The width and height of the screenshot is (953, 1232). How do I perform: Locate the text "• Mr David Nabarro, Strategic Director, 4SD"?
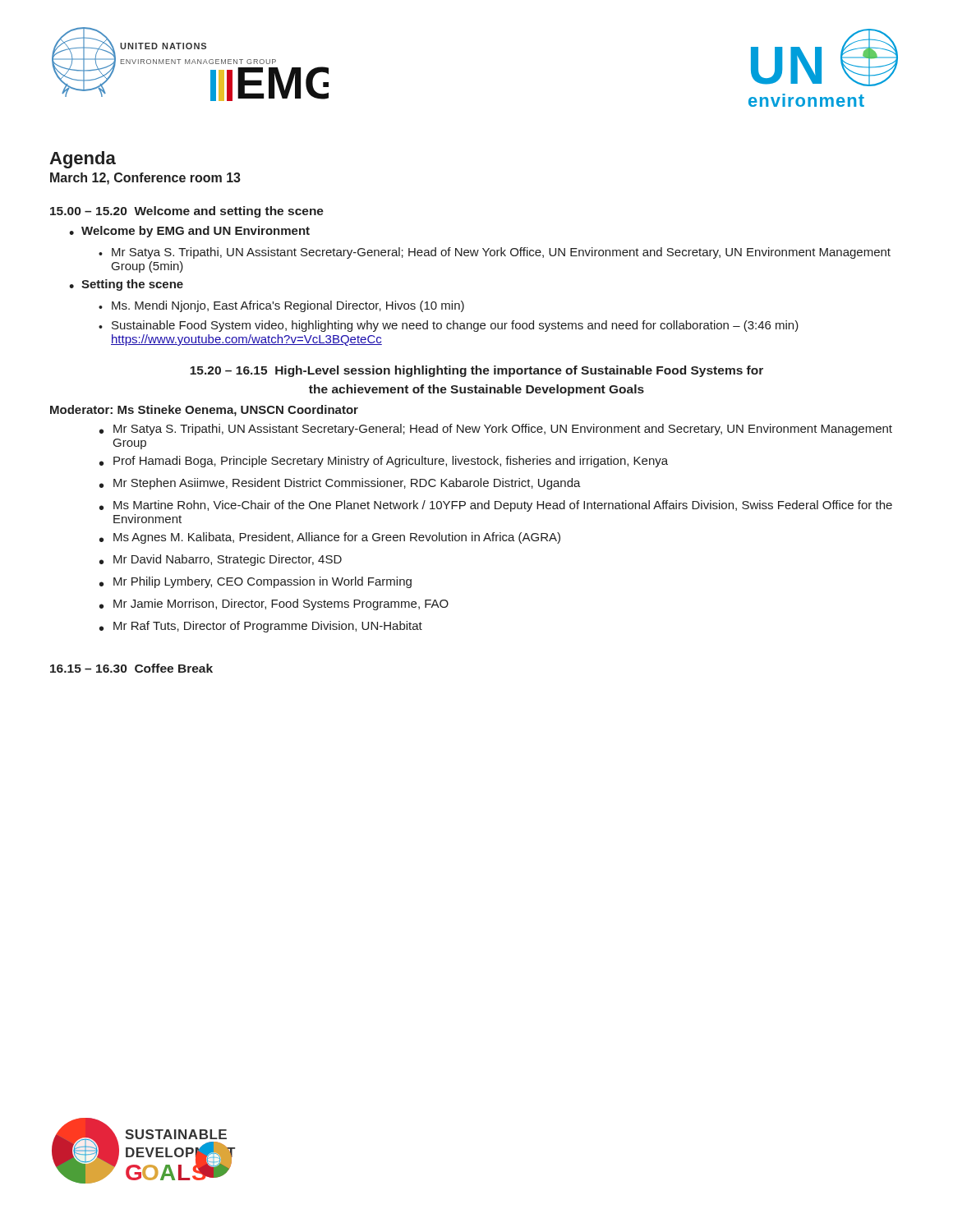click(x=220, y=561)
